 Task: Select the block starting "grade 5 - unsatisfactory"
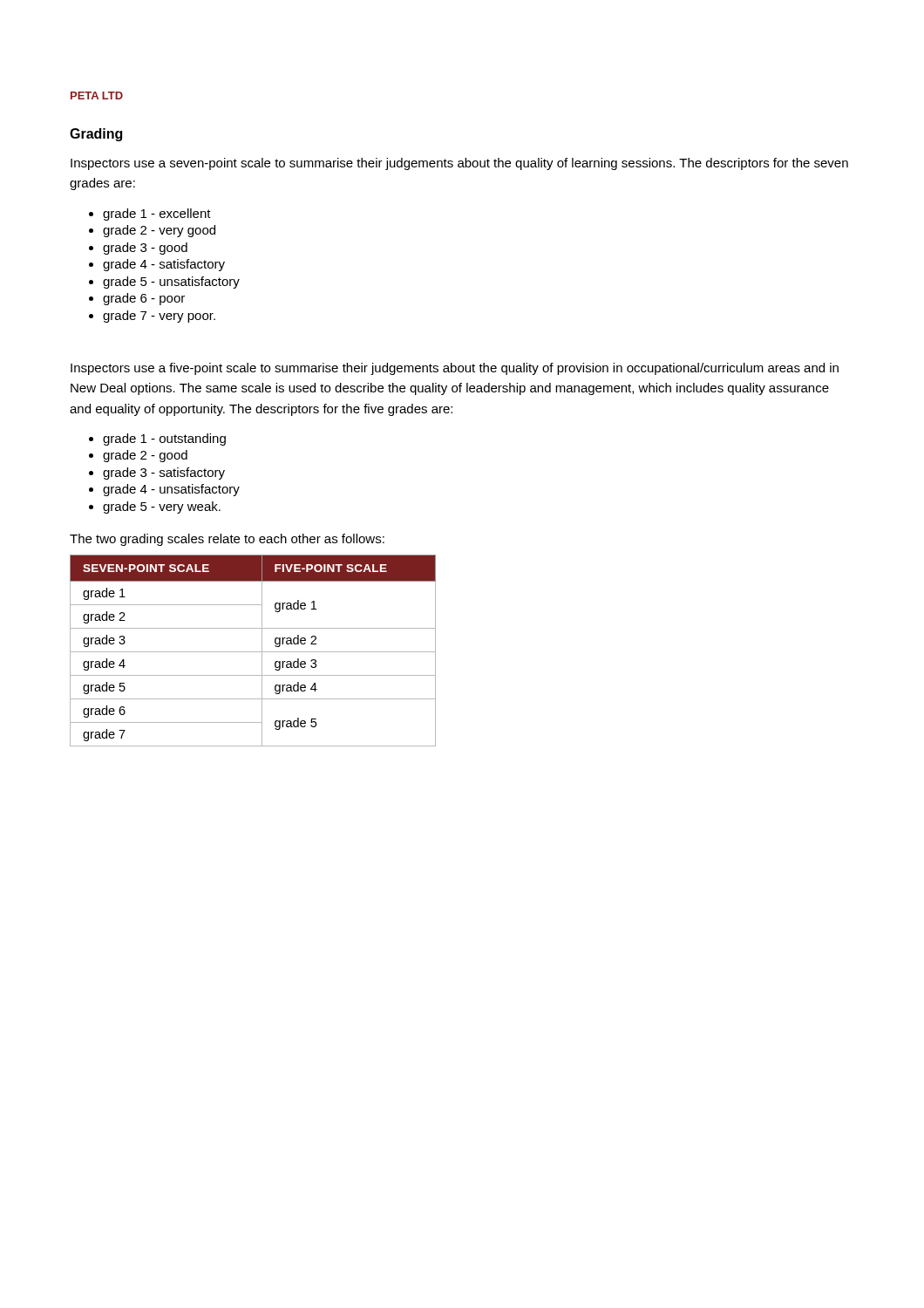click(x=164, y=283)
